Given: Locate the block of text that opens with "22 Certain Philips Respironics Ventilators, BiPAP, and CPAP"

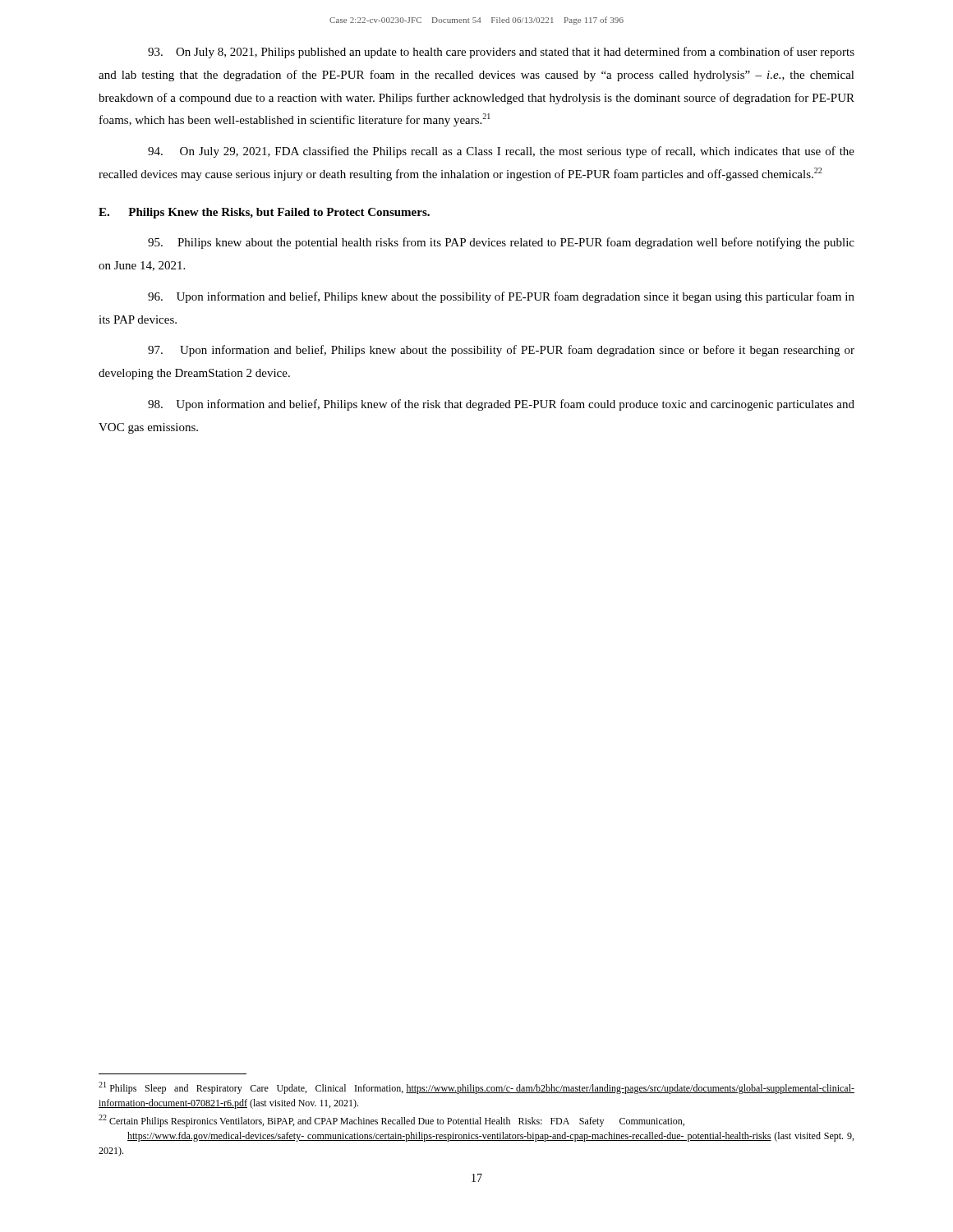Looking at the screenshot, I should pos(476,1135).
